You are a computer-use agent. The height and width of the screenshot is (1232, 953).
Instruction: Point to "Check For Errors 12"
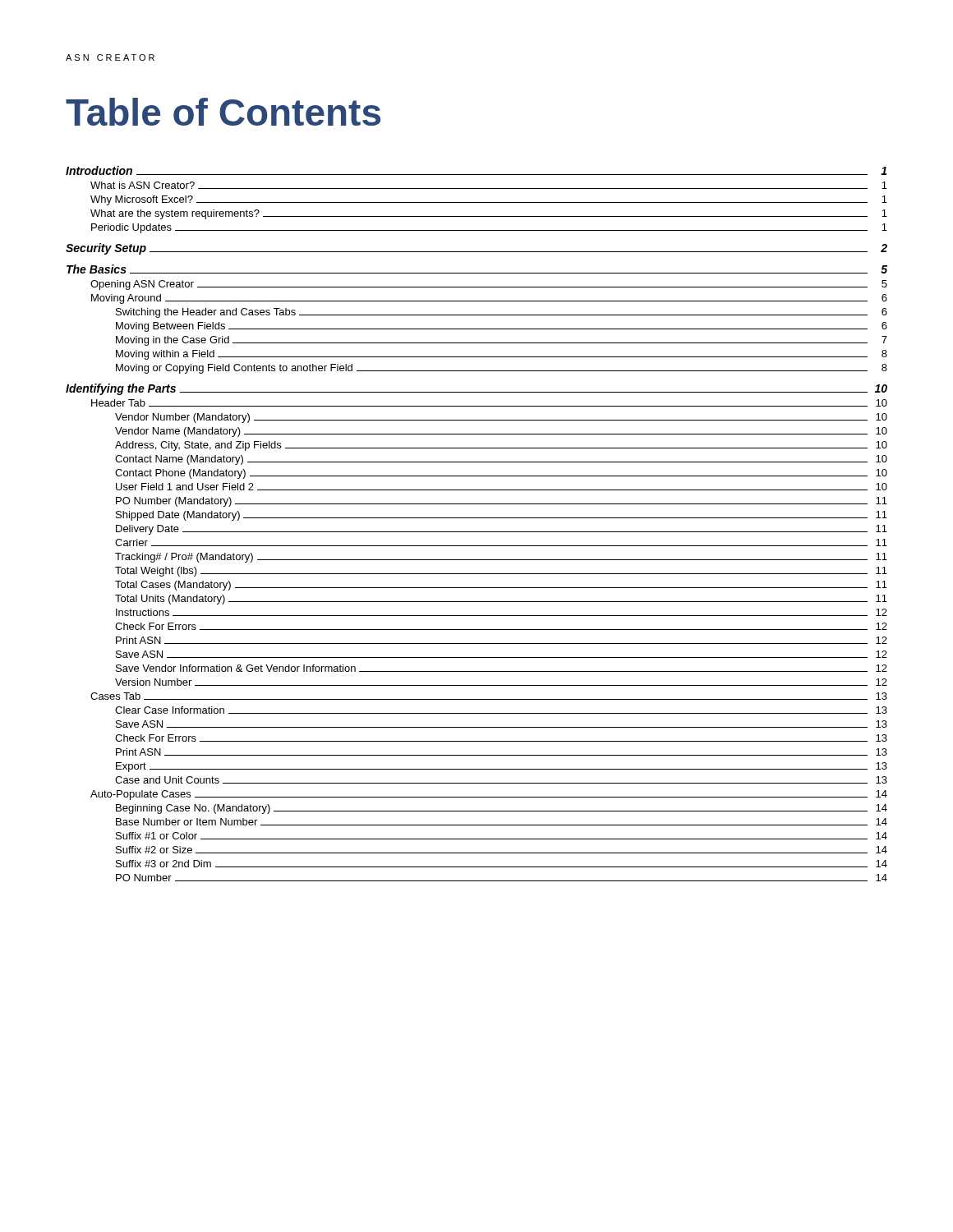(x=476, y=626)
